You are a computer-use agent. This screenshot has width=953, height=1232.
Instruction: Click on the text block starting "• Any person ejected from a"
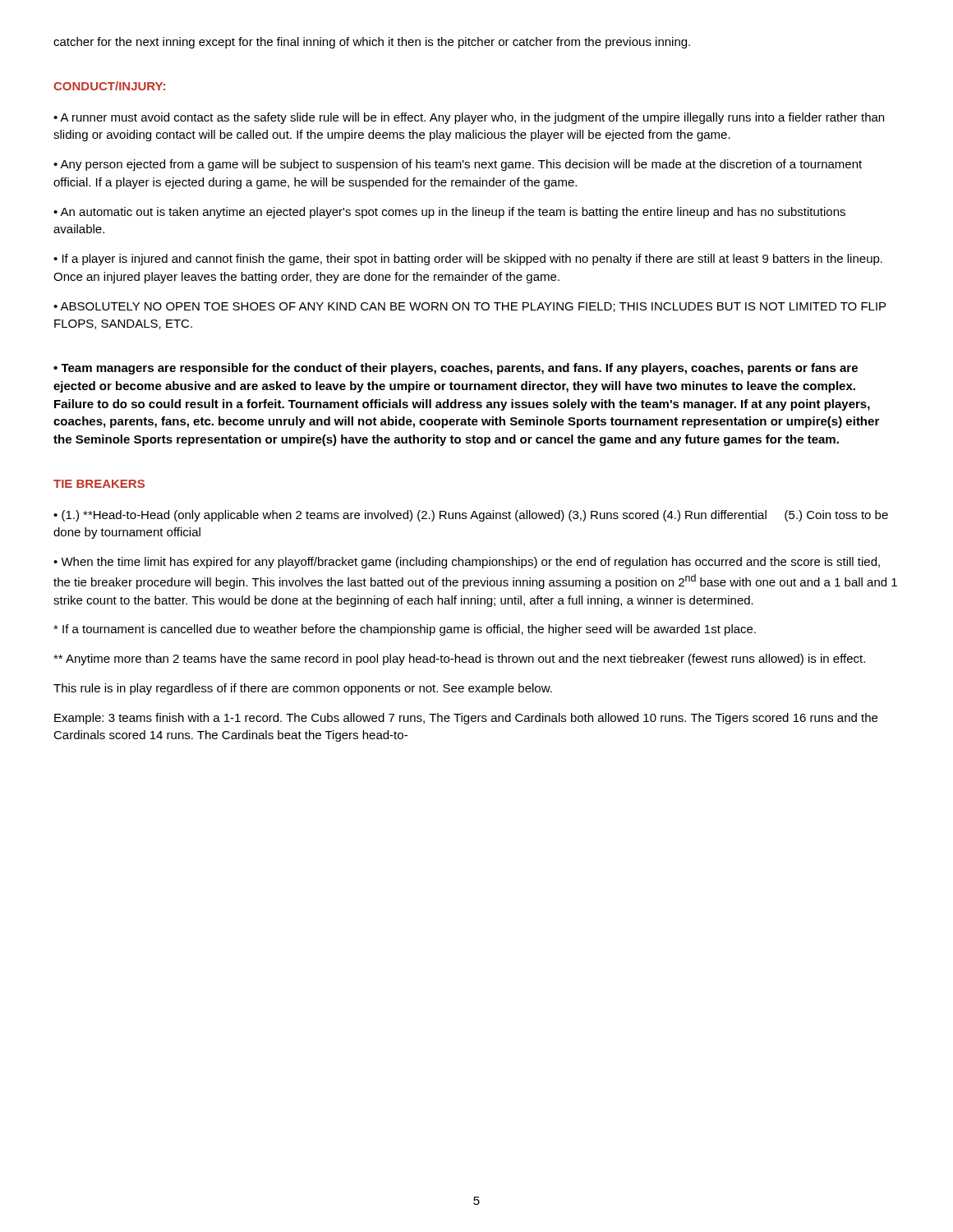(x=476, y=173)
